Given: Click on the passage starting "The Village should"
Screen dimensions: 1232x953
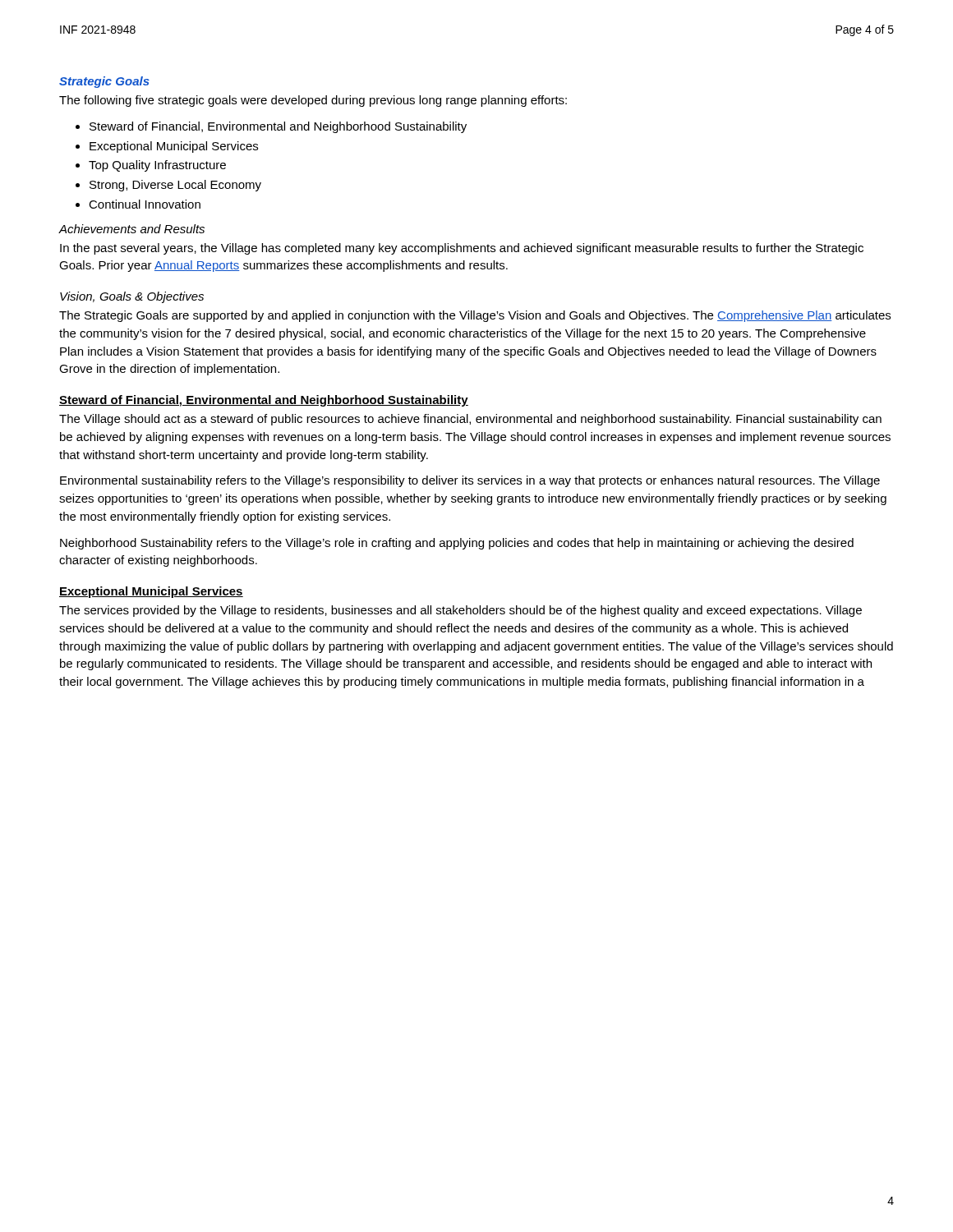Looking at the screenshot, I should click(475, 436).
